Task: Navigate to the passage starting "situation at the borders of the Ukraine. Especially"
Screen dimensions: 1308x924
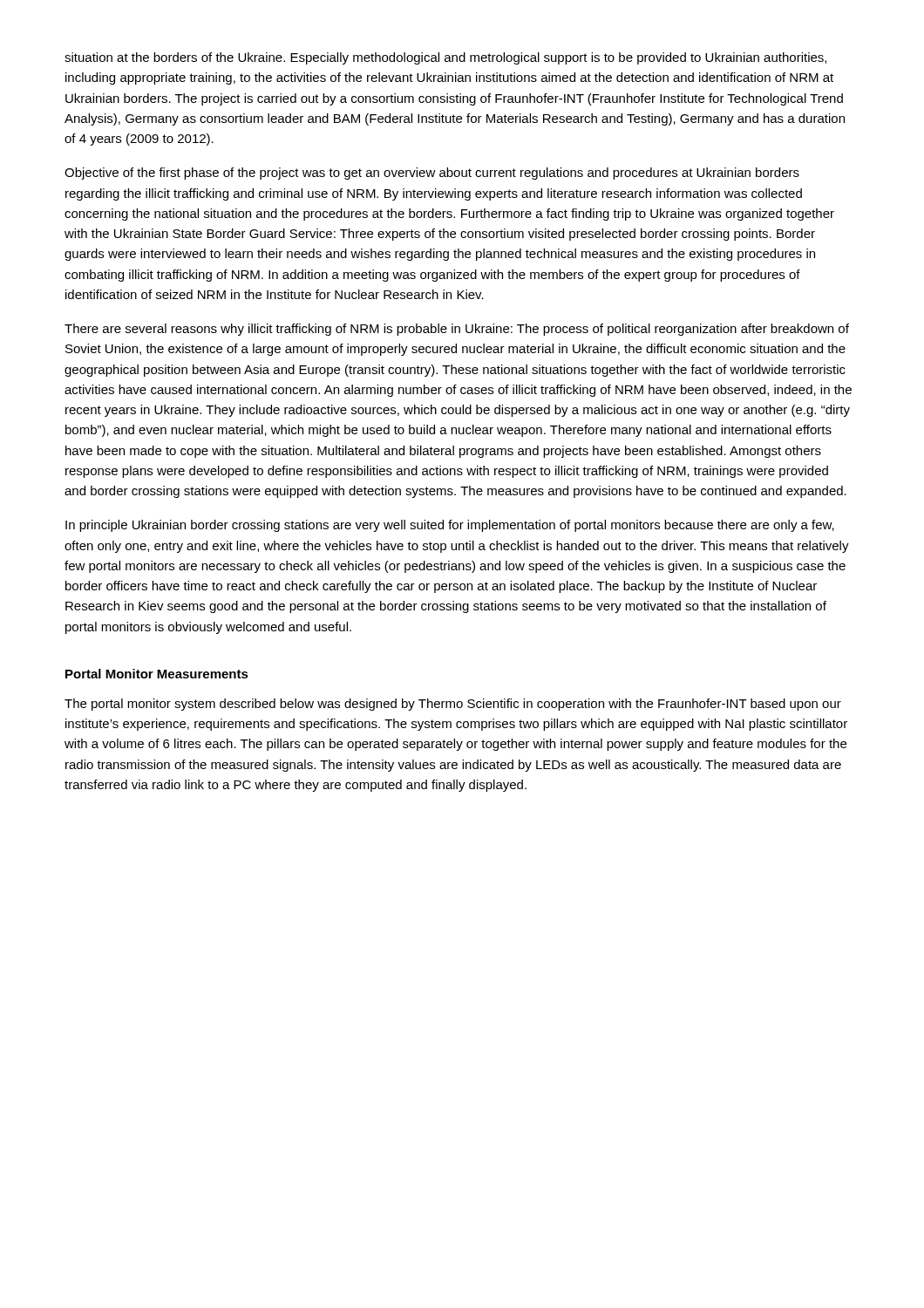Action: [455, 98]
